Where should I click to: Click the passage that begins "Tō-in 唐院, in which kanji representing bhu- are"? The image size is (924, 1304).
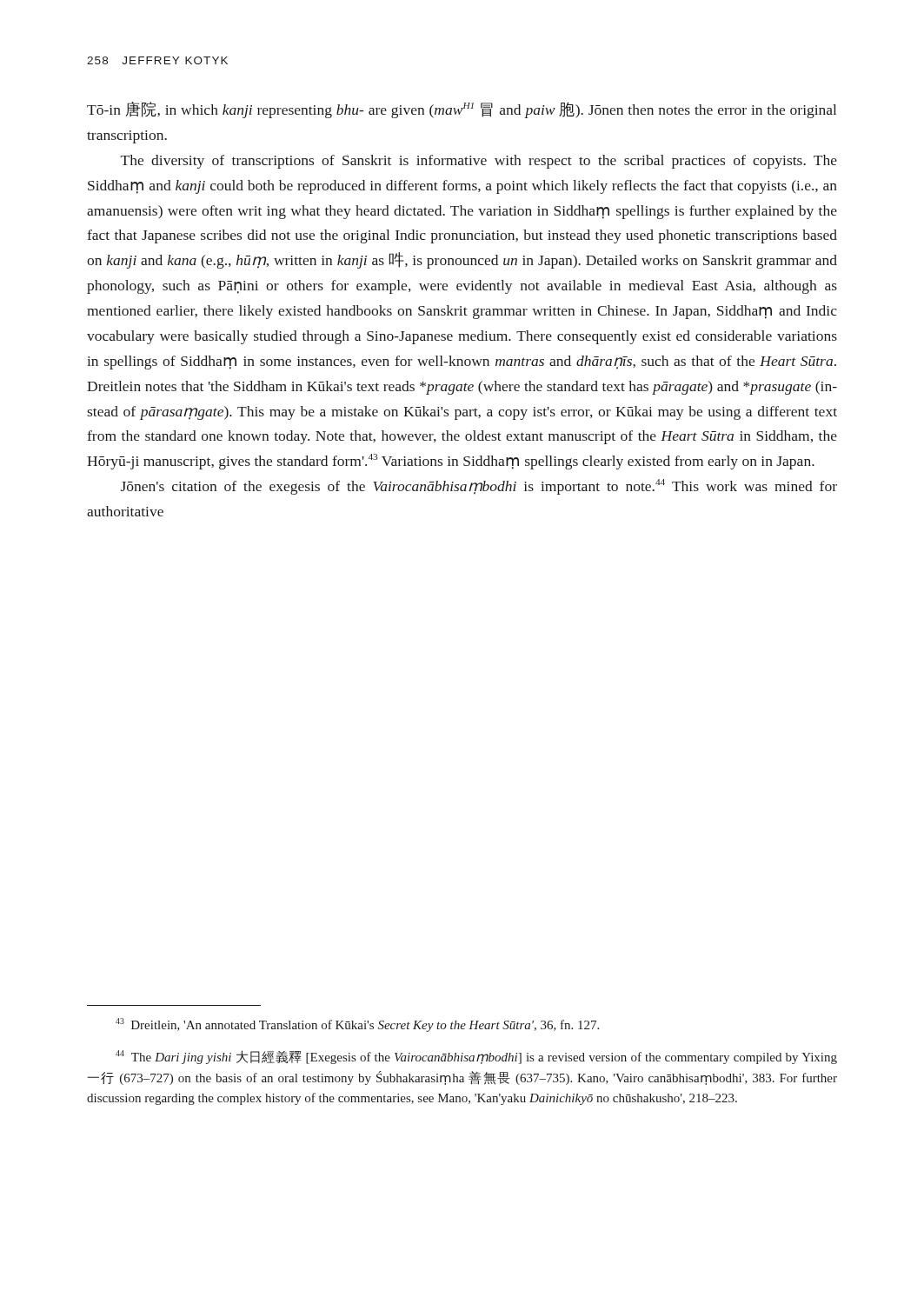coord(462,311)
